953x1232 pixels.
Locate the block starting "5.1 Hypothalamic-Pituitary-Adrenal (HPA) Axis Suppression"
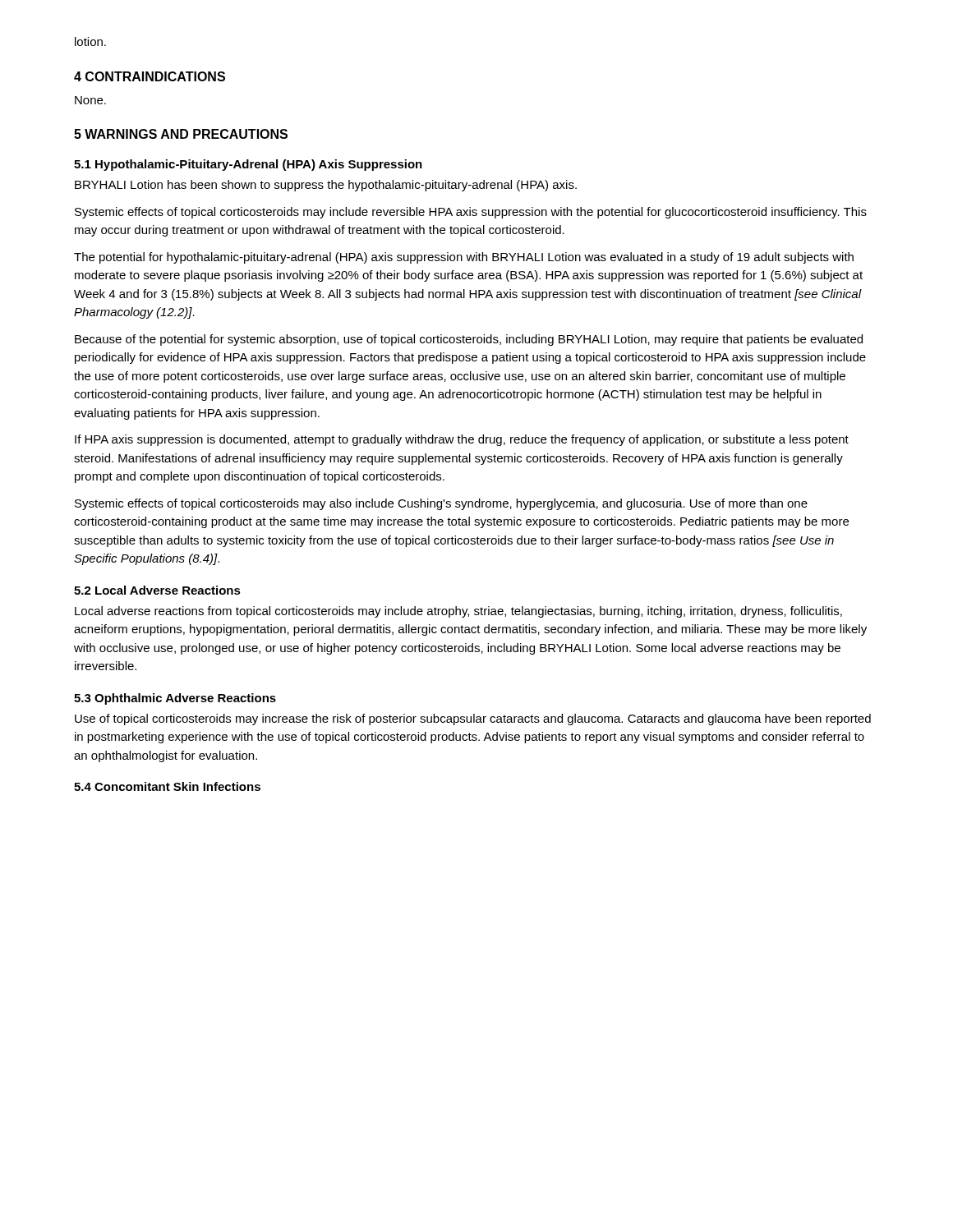click(248, 164)
